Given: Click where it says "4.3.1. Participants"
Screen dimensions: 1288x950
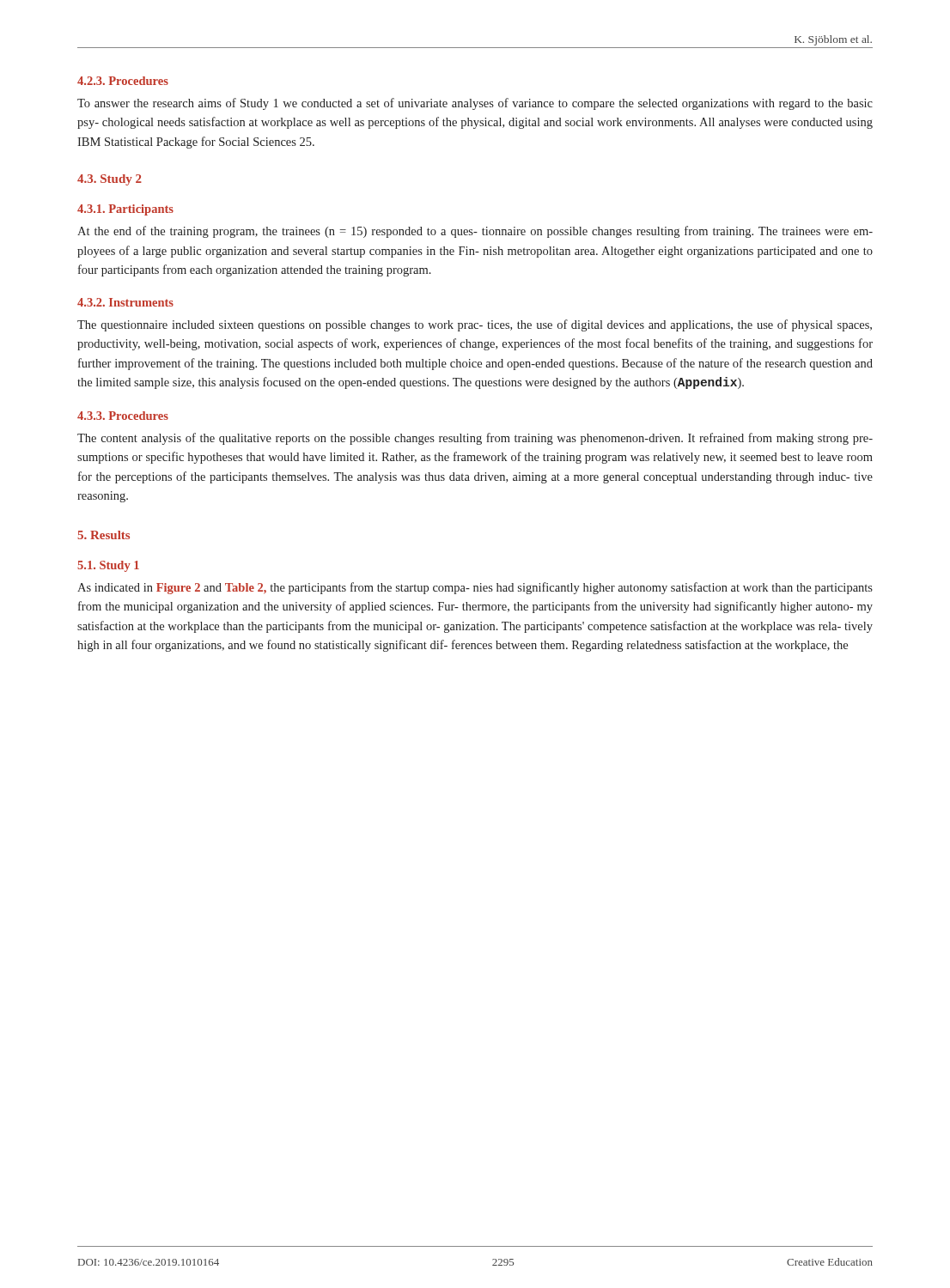Looking at the screenshot, I should [x=125, y=209].
